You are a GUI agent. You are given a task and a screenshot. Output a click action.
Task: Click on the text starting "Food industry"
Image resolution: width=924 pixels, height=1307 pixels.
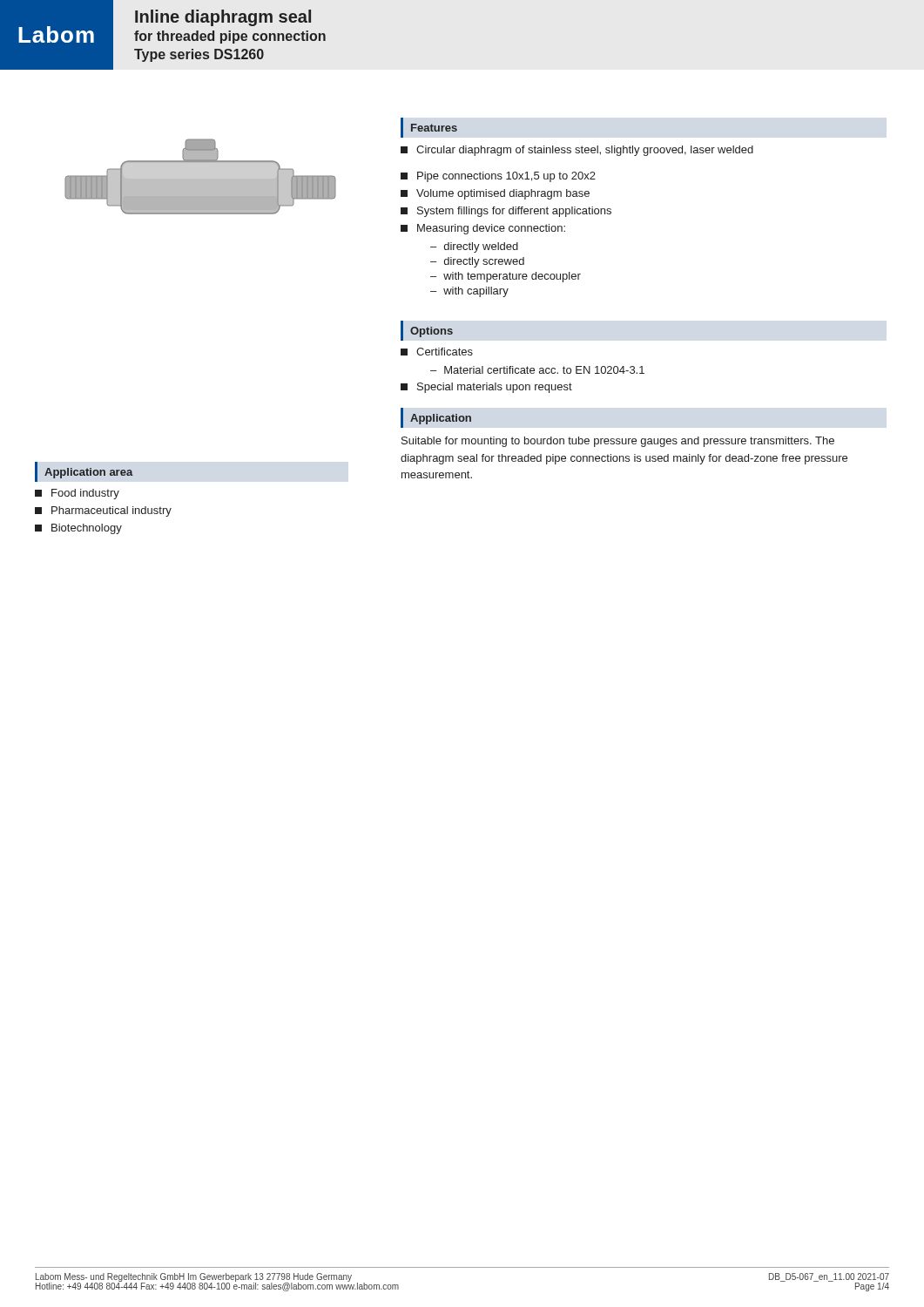pyautogui.click(x=77, y=493)
